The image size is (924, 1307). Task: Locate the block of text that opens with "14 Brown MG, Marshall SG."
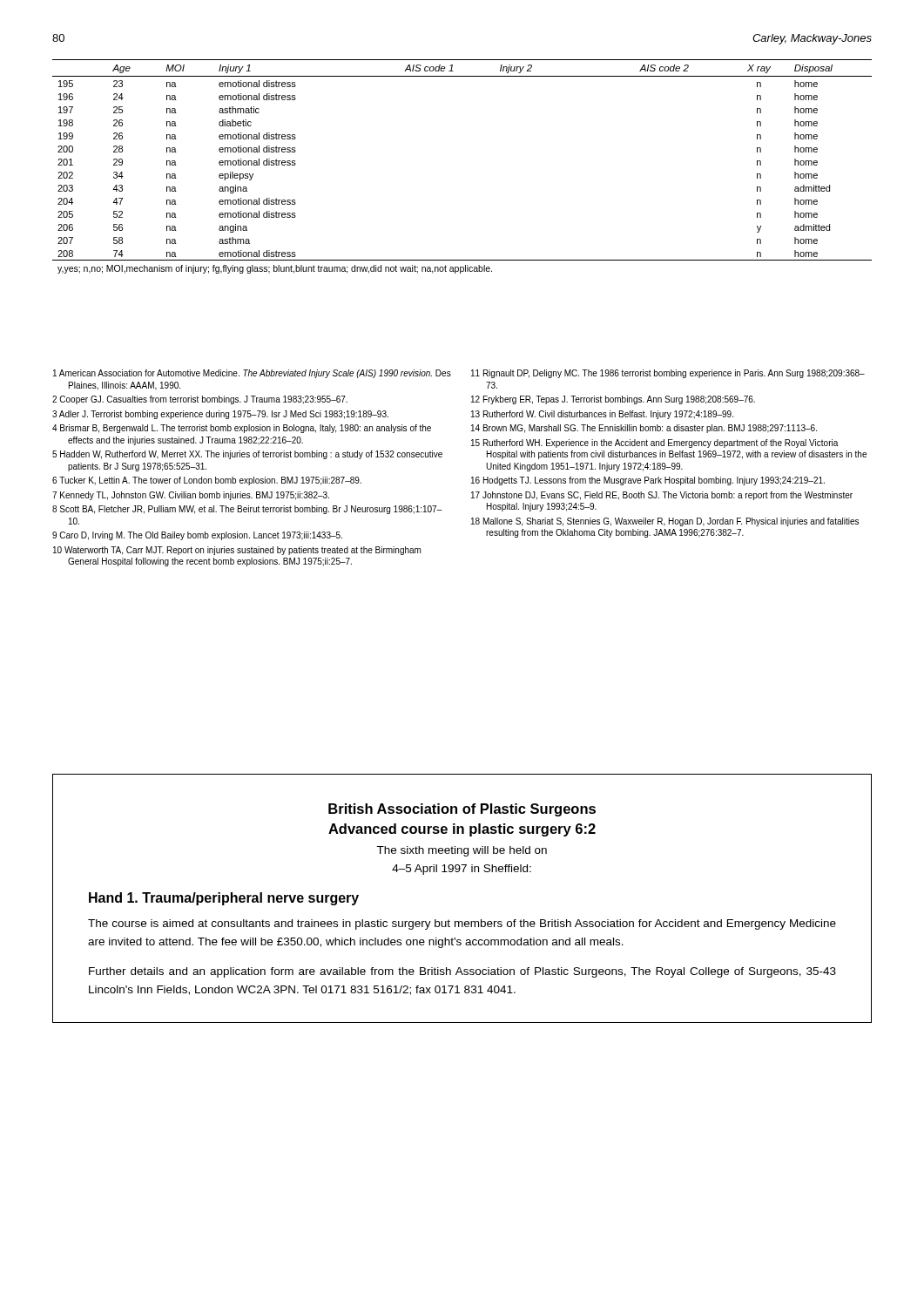(644, 428)
